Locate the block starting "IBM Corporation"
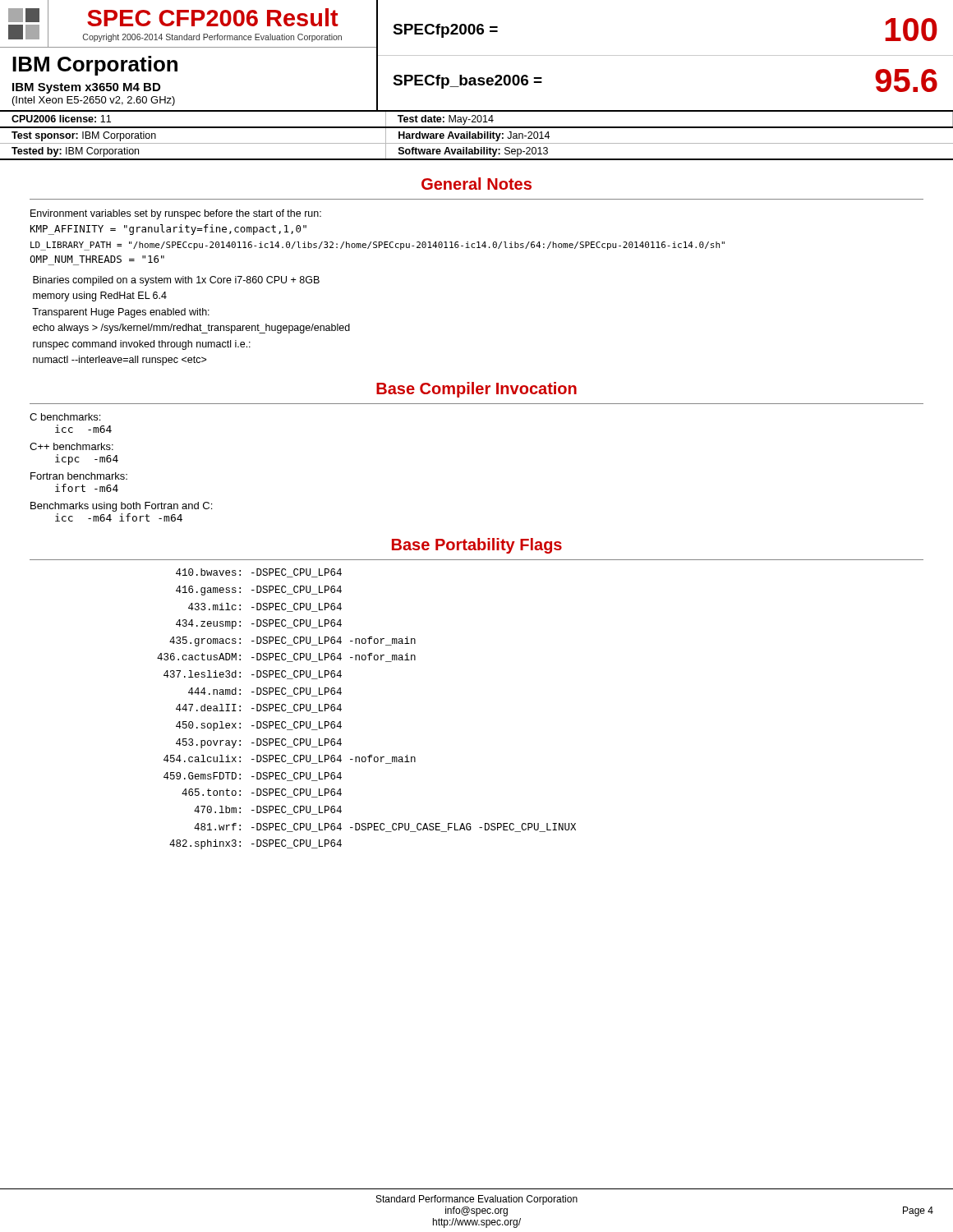 95,64
